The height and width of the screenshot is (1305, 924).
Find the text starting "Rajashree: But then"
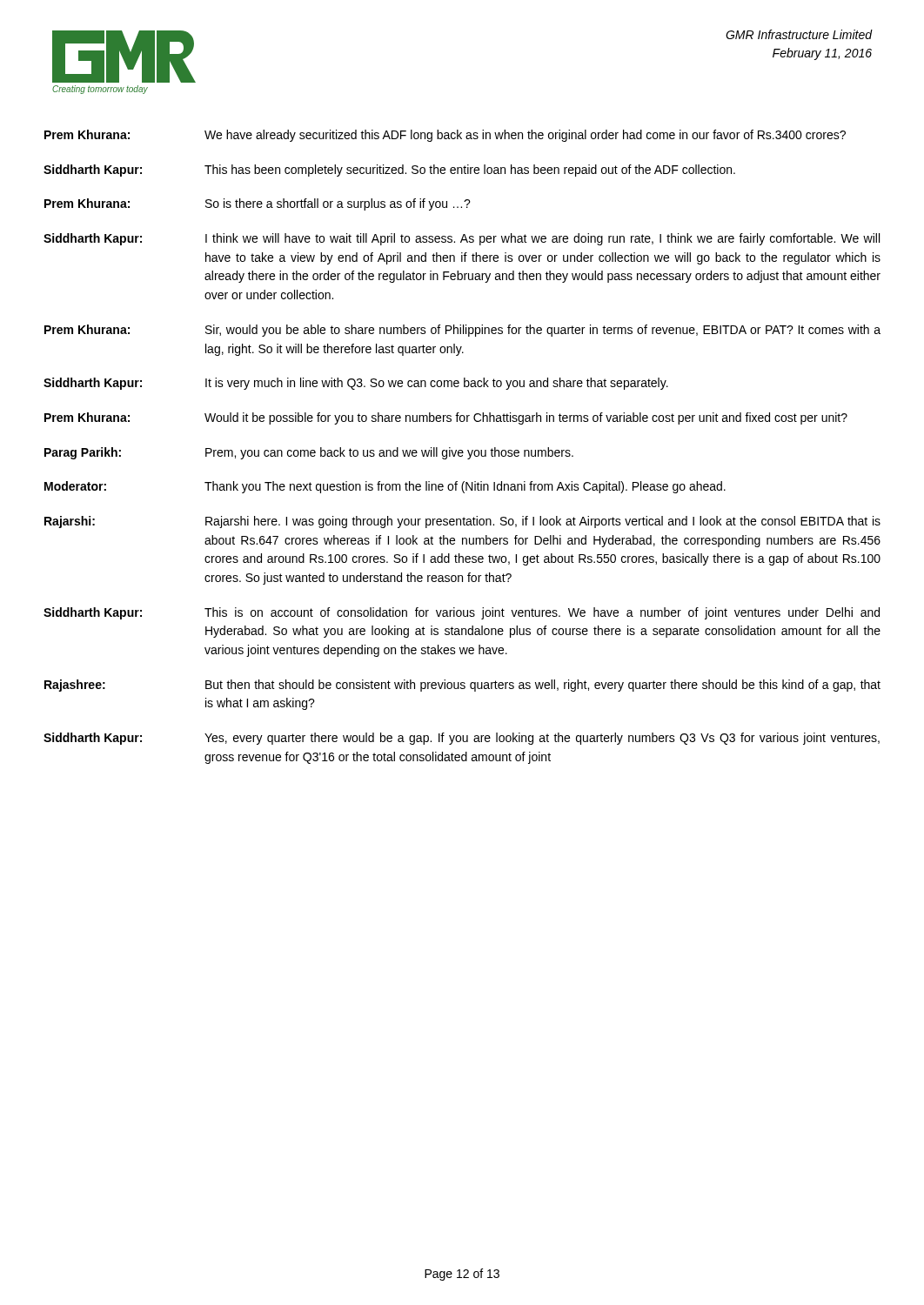[462, 695]
